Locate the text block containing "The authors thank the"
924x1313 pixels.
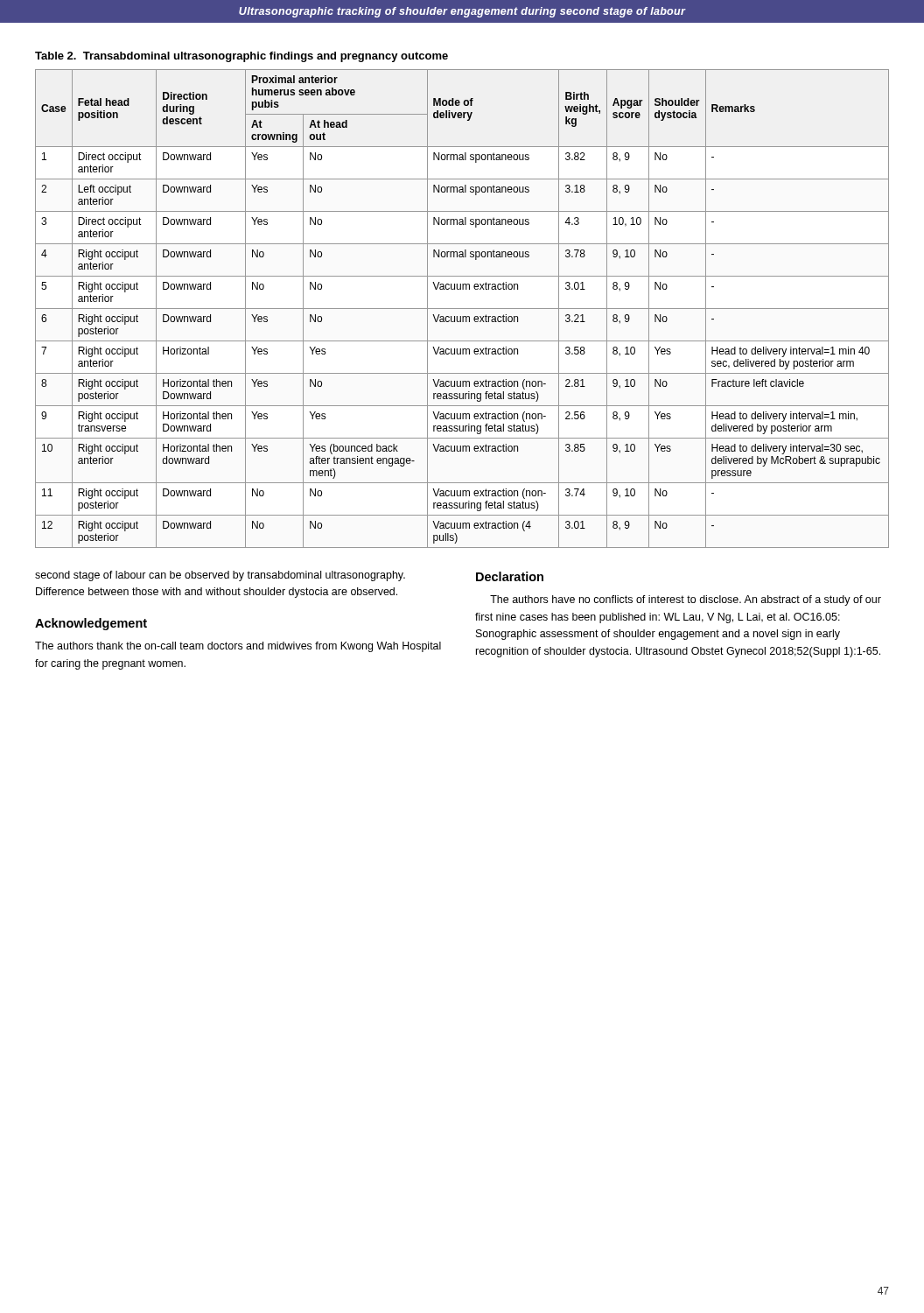coord(238,655)
